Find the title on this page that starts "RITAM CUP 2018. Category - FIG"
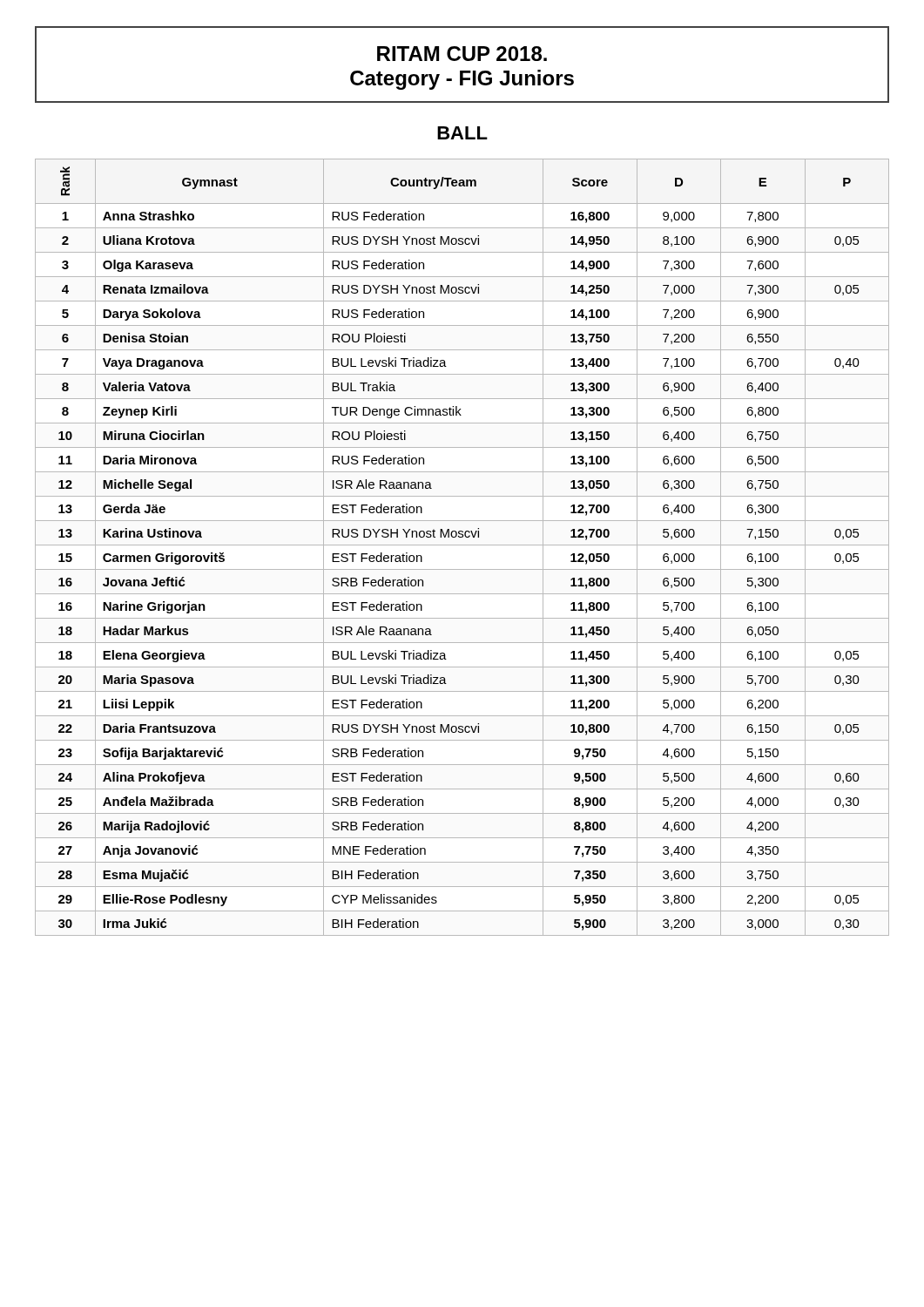 coord(462,66)
